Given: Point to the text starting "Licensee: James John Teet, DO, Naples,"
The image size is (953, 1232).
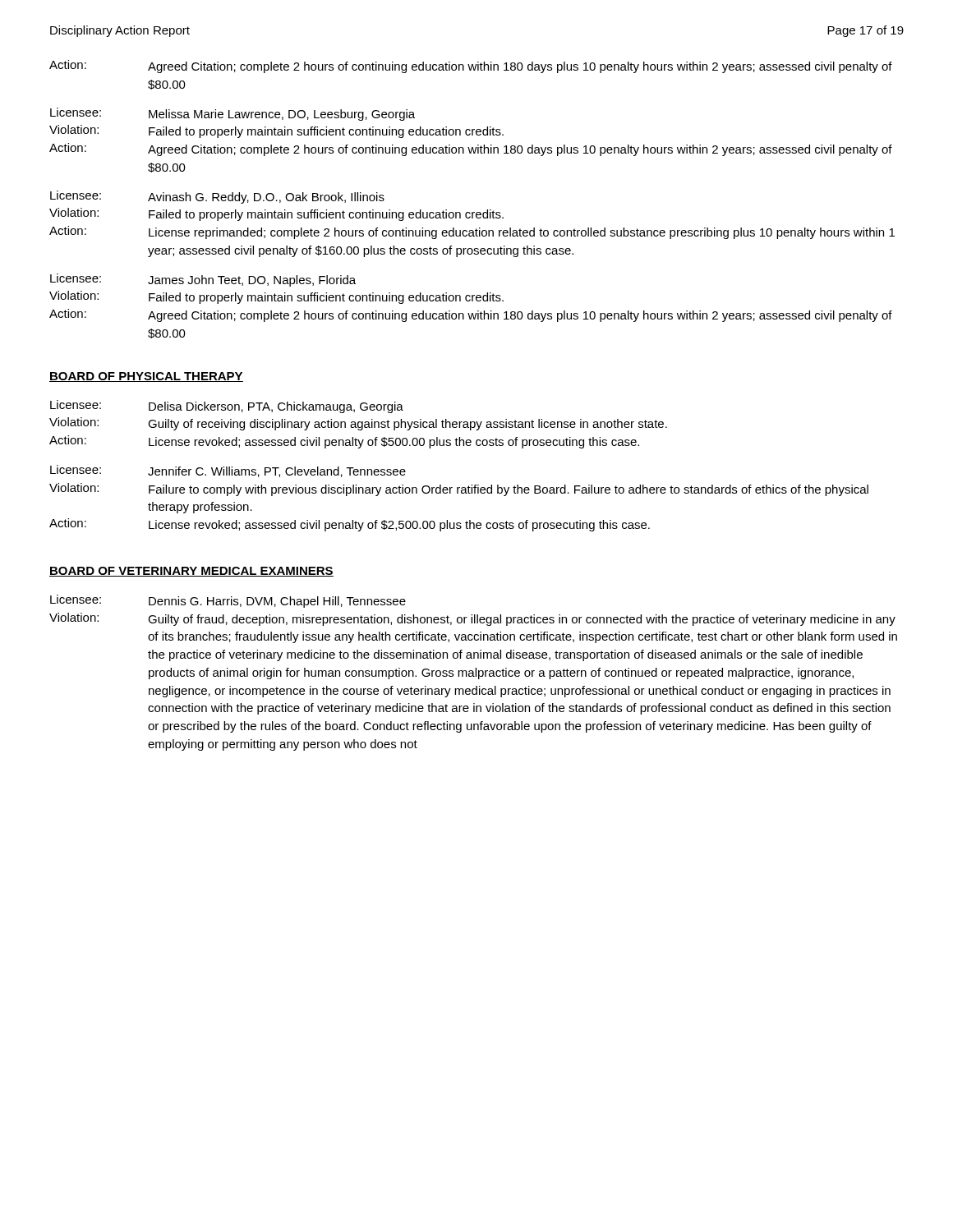Looking at the screenshot, I should click(476, 306).
